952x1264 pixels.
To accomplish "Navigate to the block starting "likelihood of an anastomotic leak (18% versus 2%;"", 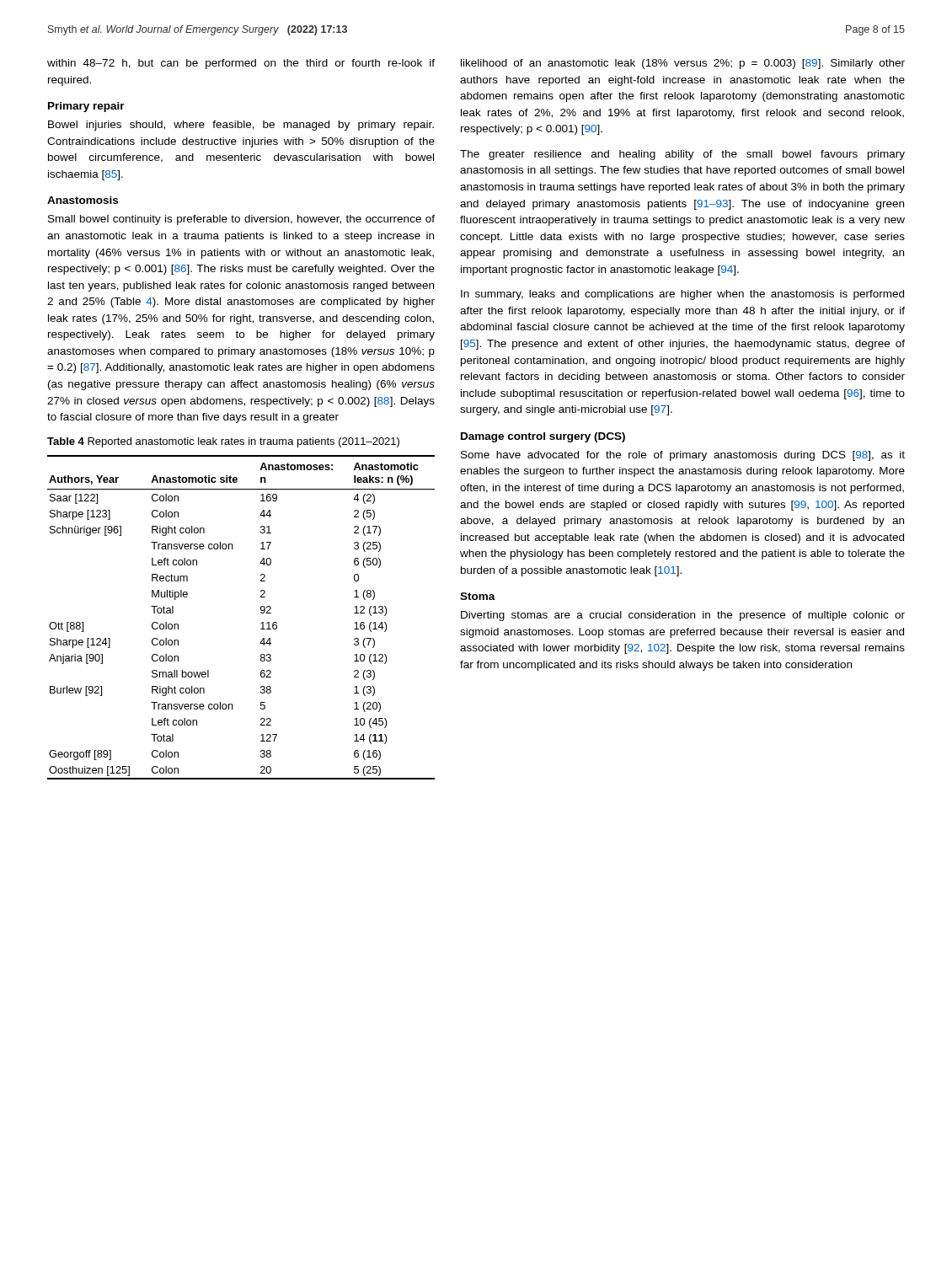I will [682, 96].
